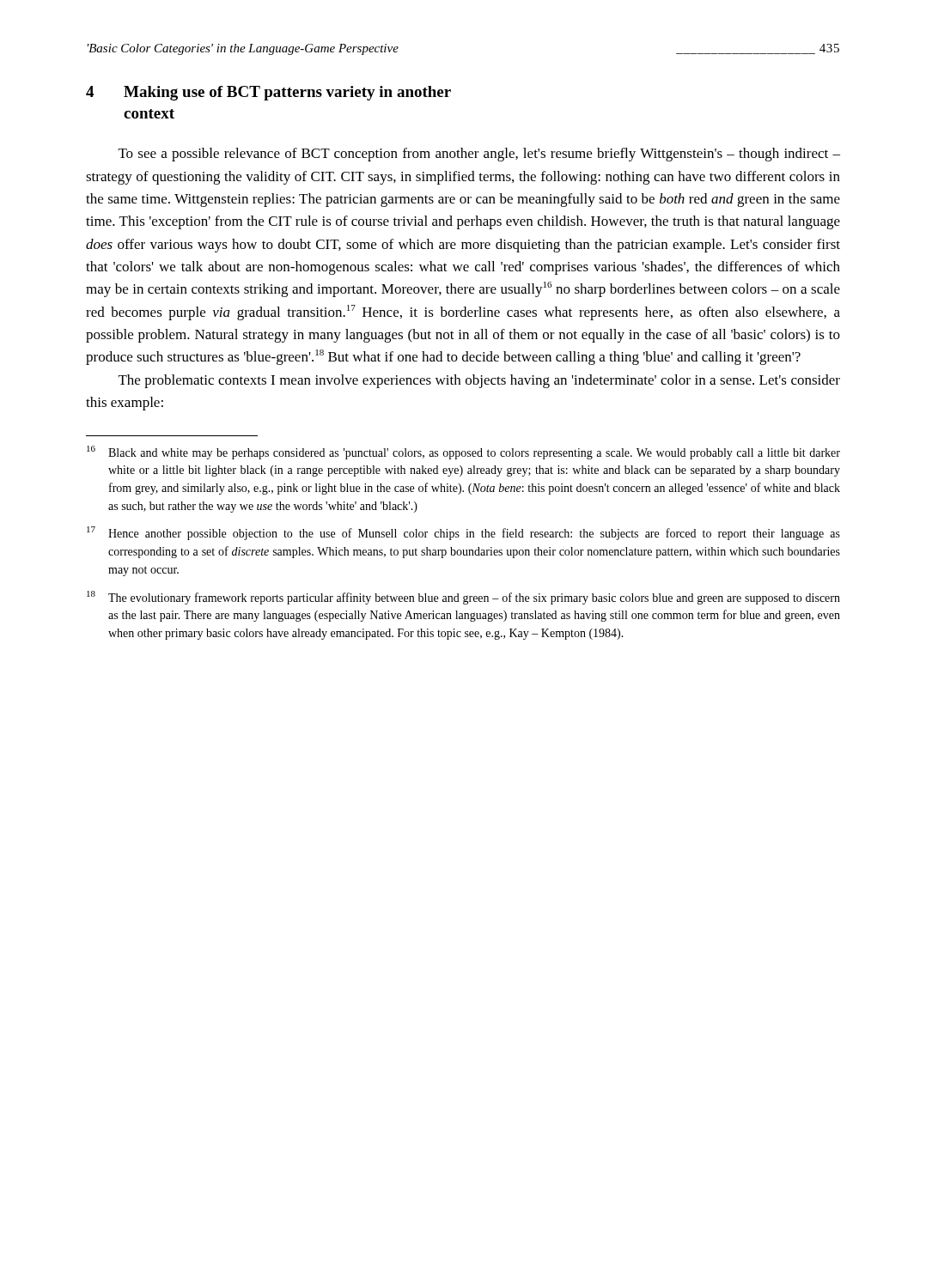The width and height of the screenshot is (926, 1288).
Task: Point to the region starting "4 Making use of"
Action: pos(269,103)
